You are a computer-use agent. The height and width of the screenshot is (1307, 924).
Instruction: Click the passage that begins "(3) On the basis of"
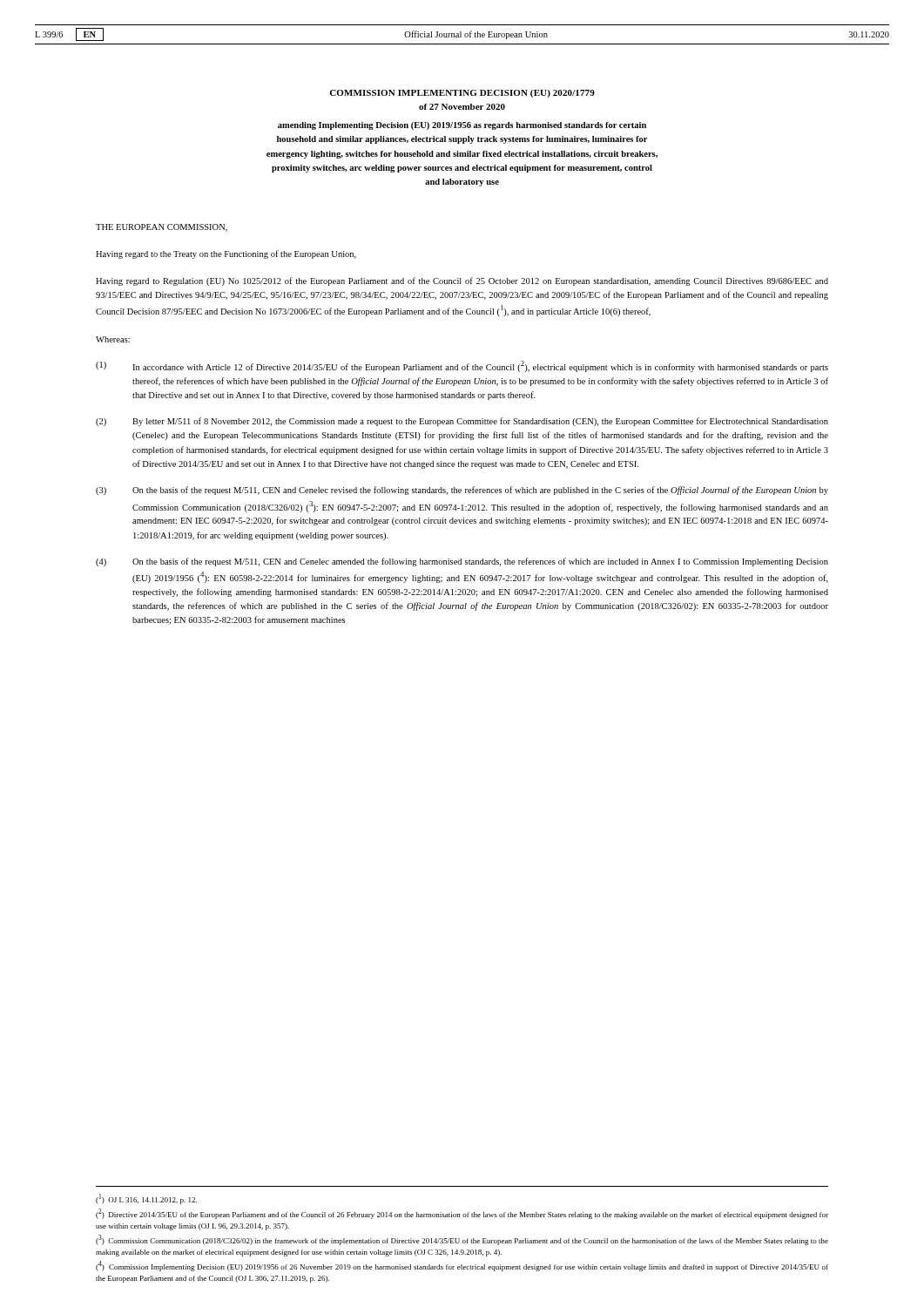click(462, 513)
